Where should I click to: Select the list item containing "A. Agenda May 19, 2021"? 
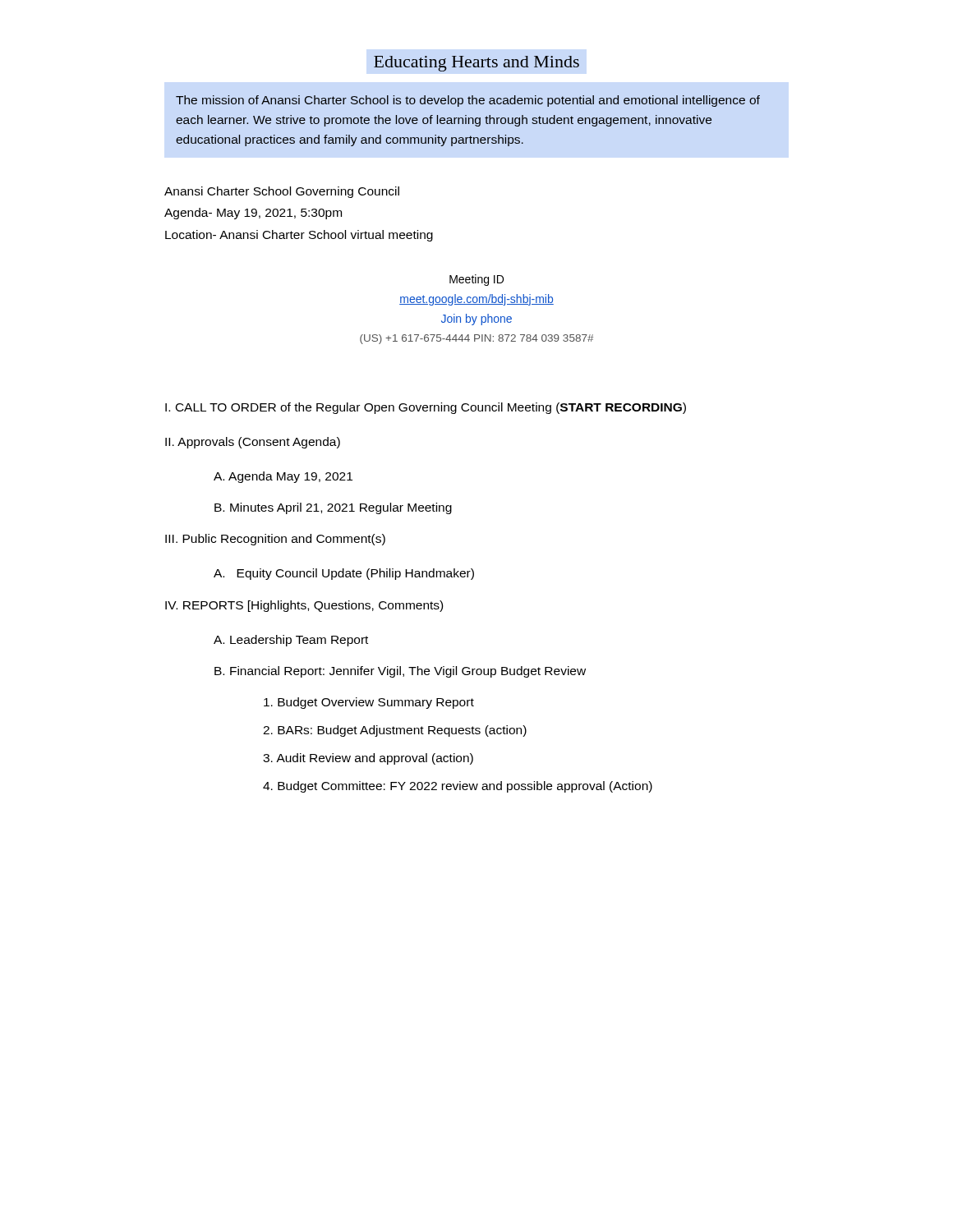(283, 476)
